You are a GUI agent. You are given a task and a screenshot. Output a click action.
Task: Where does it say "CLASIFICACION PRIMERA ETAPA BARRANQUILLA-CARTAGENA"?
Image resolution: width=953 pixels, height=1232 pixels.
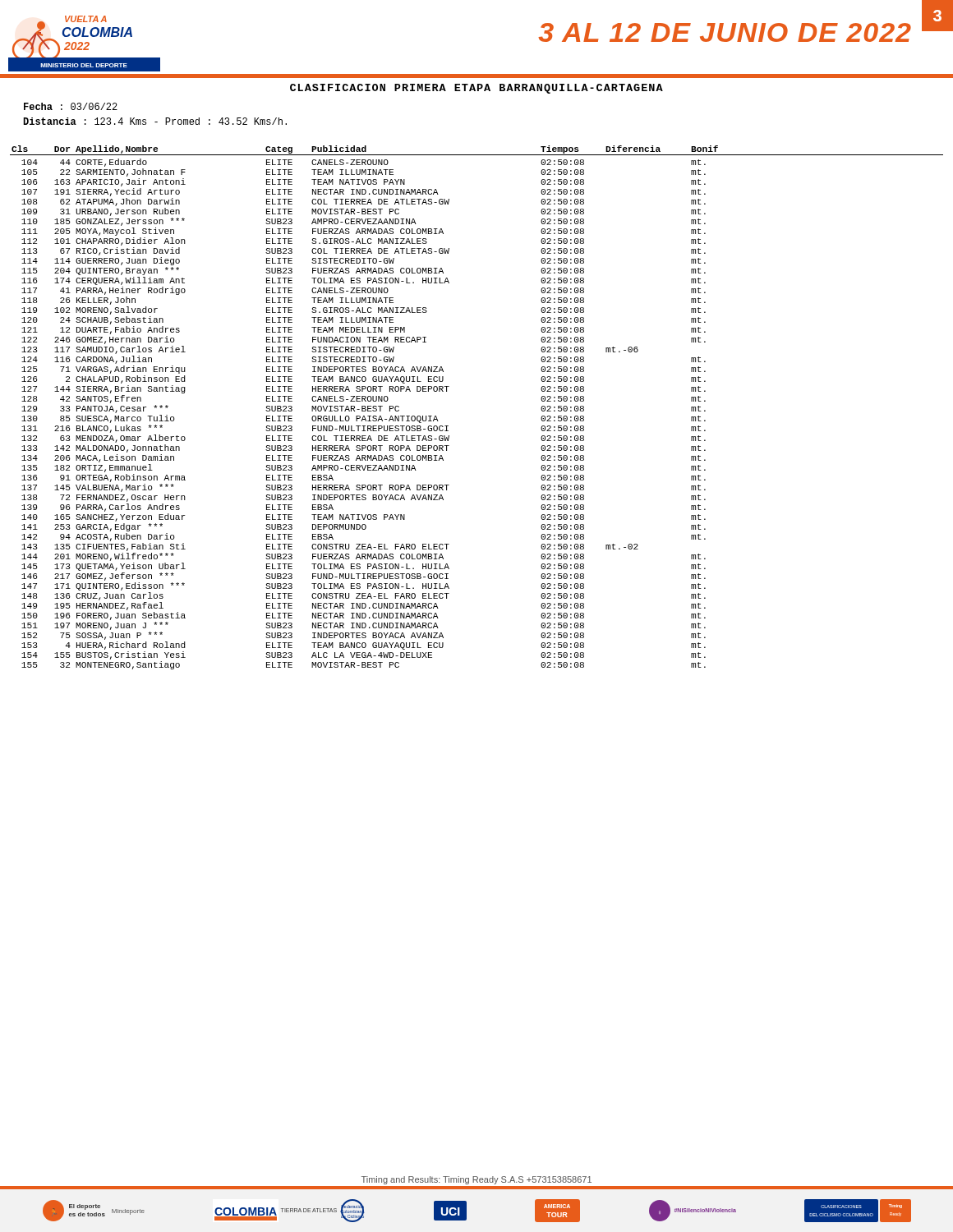tap(476, 88)
